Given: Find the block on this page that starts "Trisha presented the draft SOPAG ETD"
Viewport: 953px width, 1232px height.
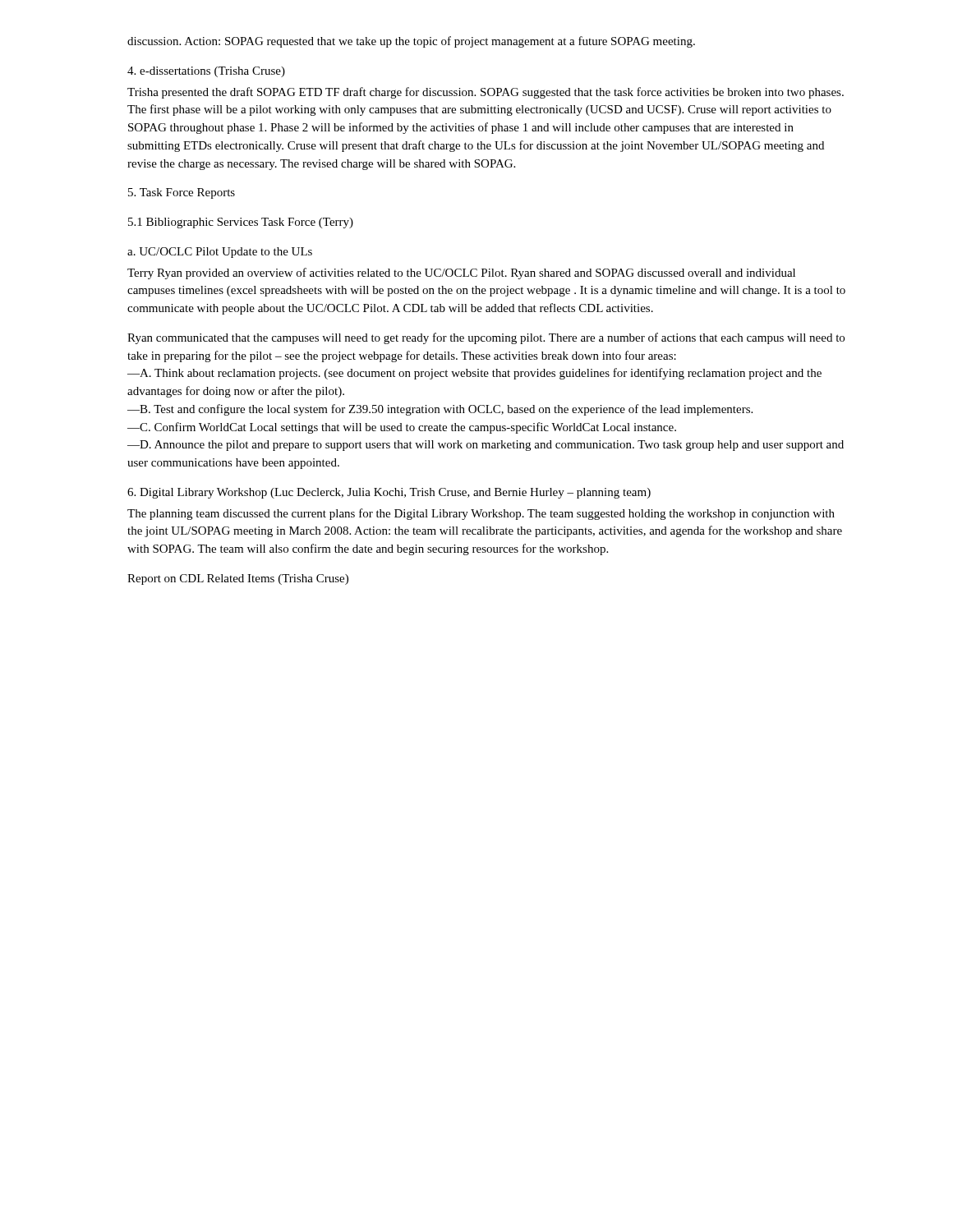Looking at the screenshot, I should pos(486,127).
